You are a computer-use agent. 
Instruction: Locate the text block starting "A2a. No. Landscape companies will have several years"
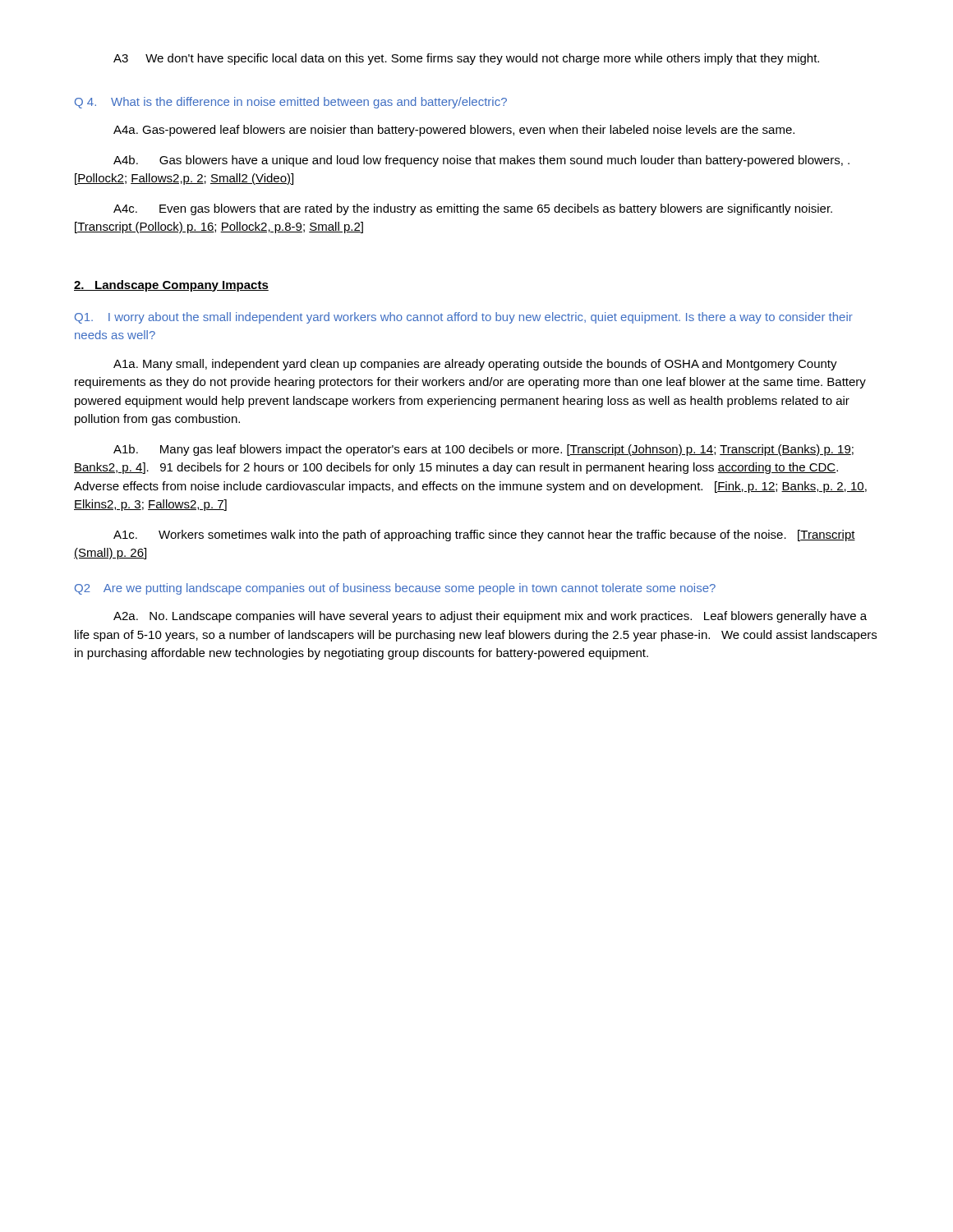point(476,634)
